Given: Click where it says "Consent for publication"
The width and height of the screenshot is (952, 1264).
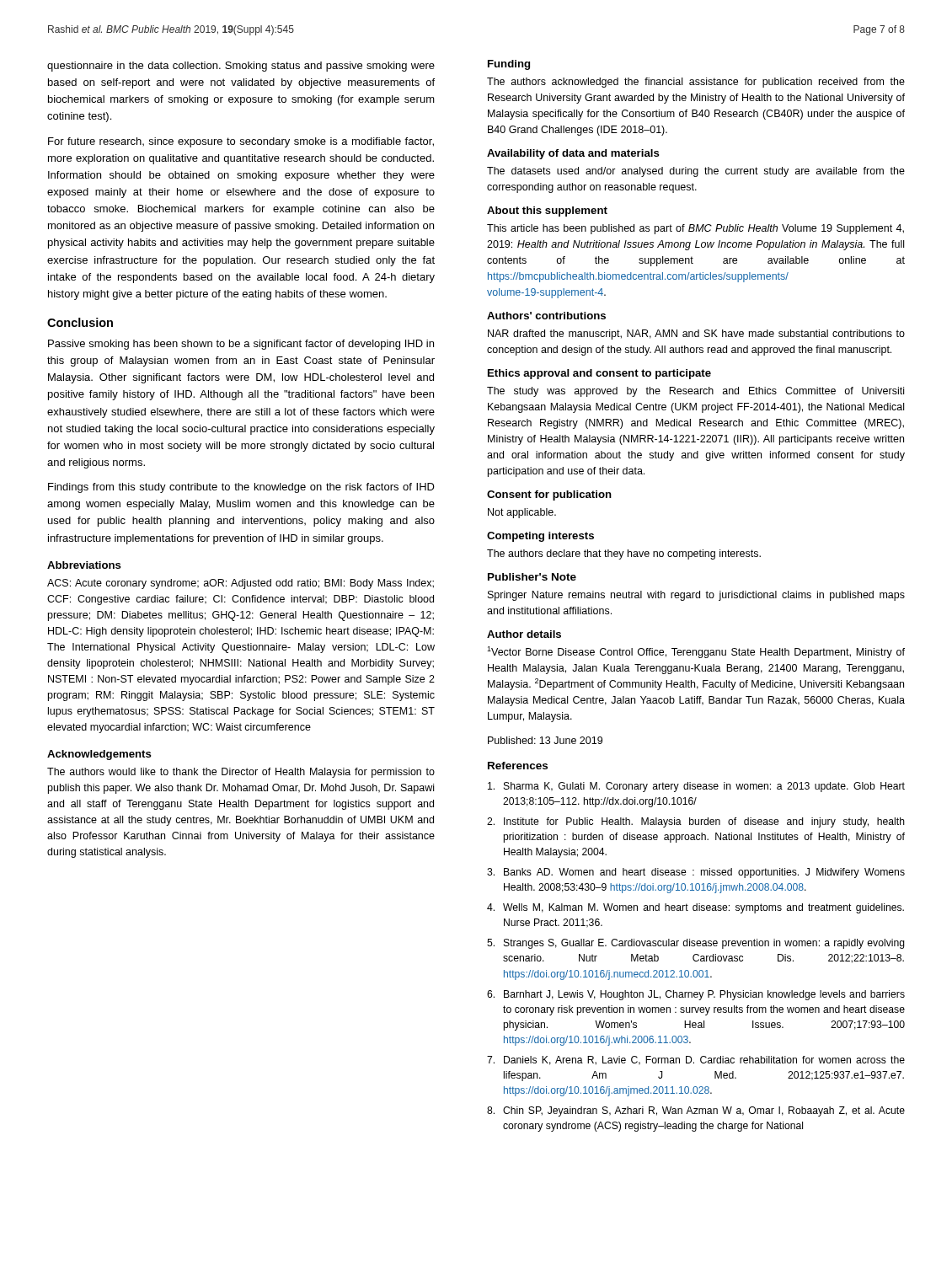Looking at the screenshot, I should 549,494.
